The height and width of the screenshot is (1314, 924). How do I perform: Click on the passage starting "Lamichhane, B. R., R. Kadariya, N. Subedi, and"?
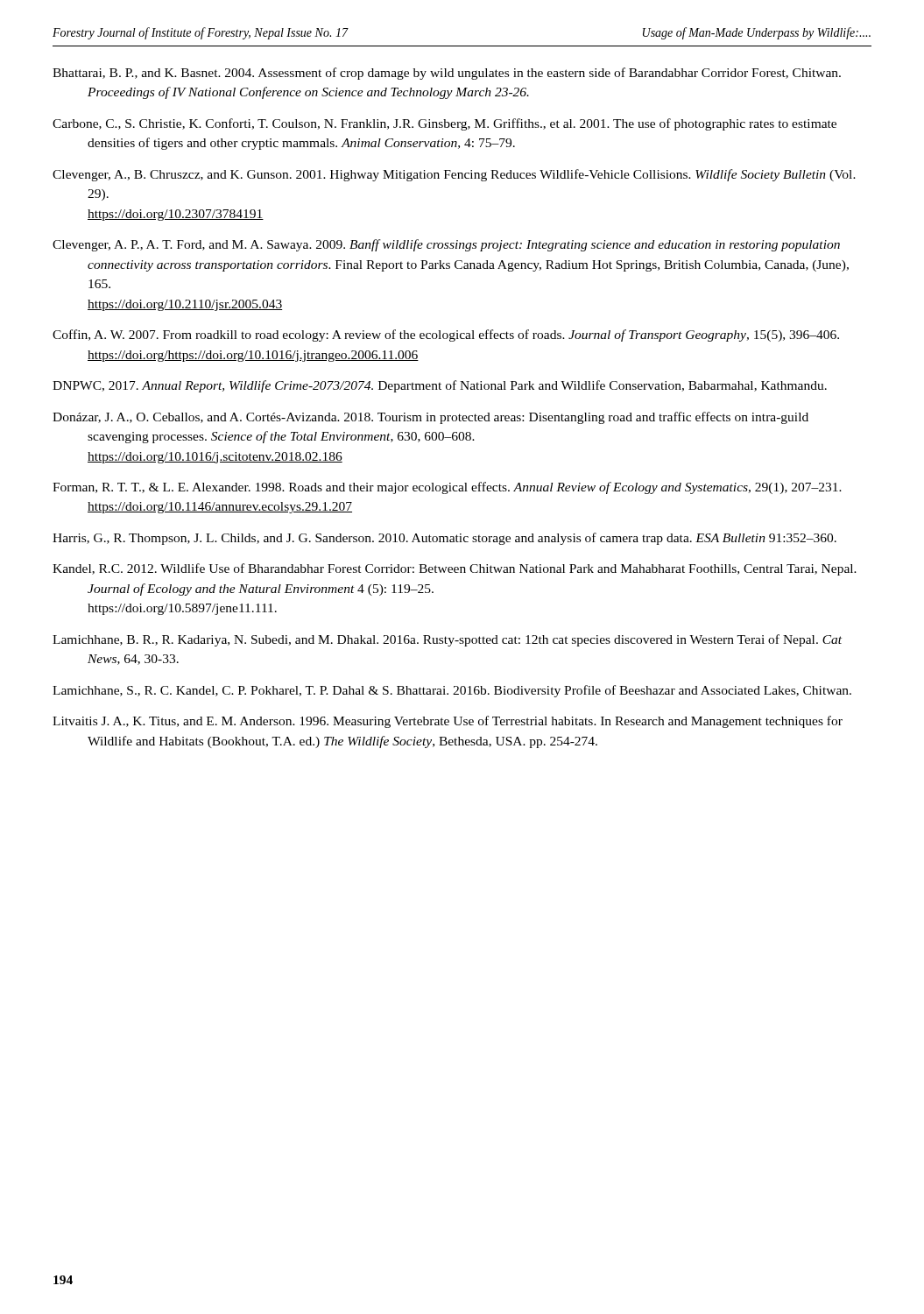coord(447,649)
